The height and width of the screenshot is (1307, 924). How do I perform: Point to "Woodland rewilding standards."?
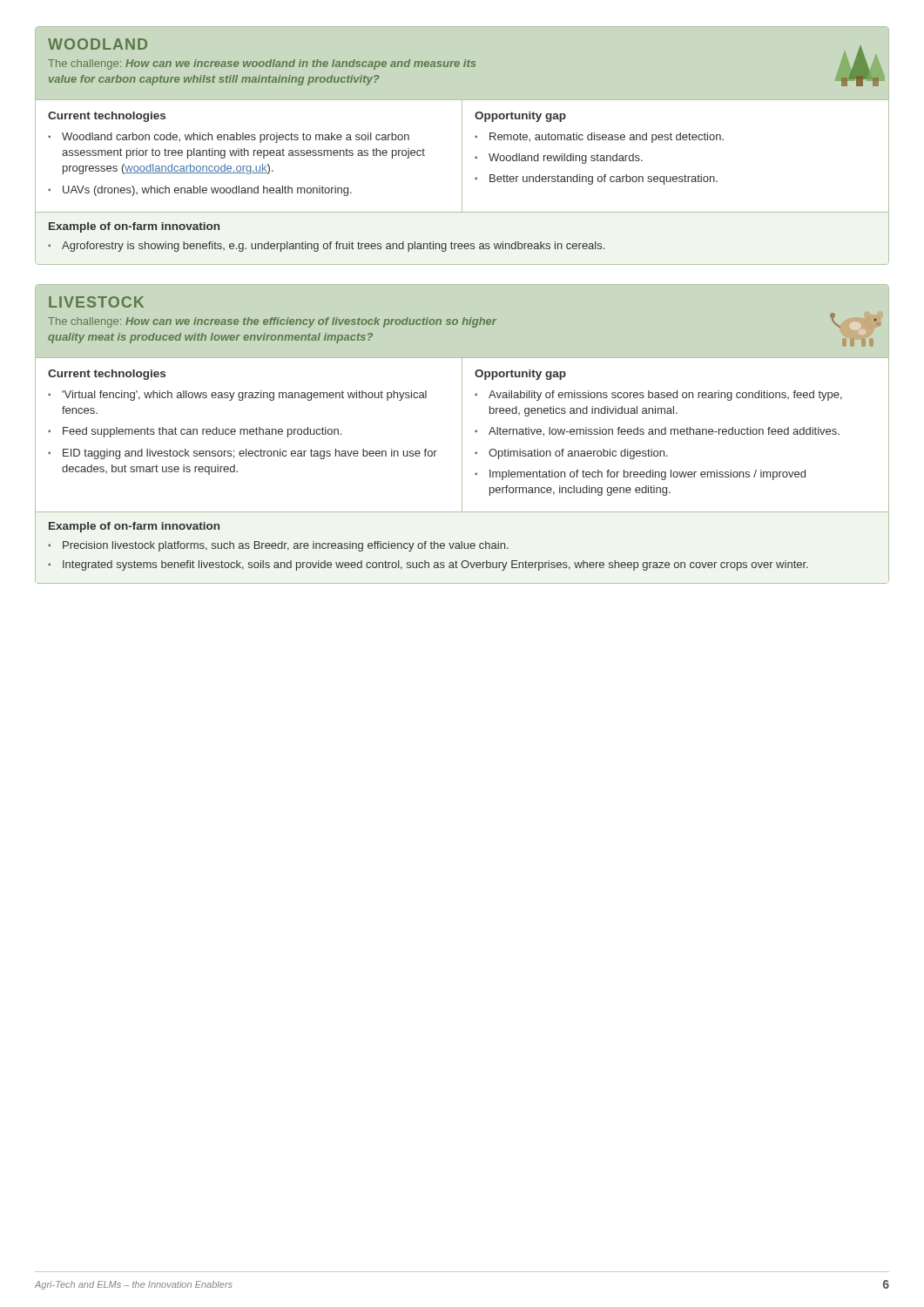click(566, 157)
